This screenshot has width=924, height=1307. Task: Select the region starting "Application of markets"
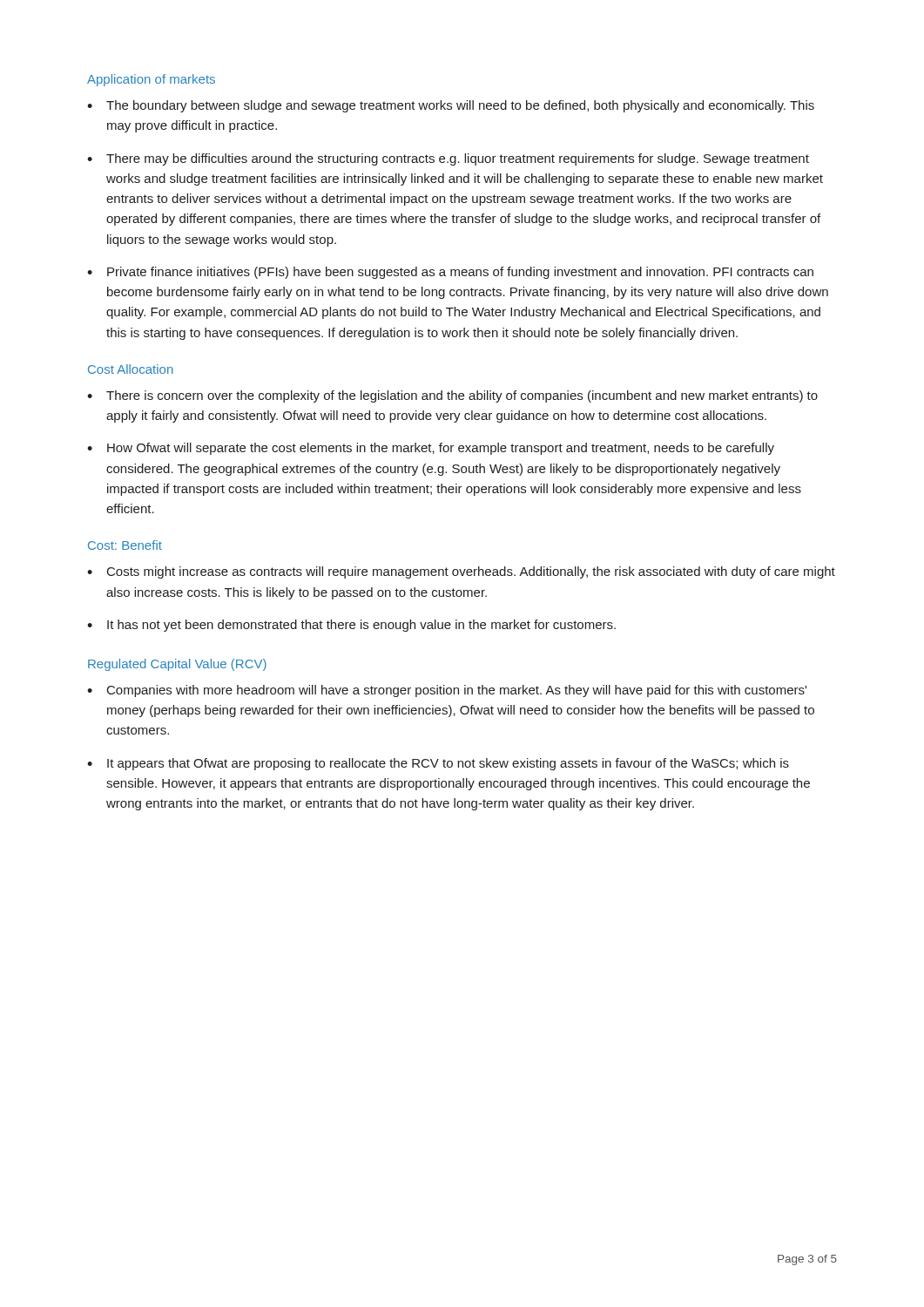pos(151,79)
